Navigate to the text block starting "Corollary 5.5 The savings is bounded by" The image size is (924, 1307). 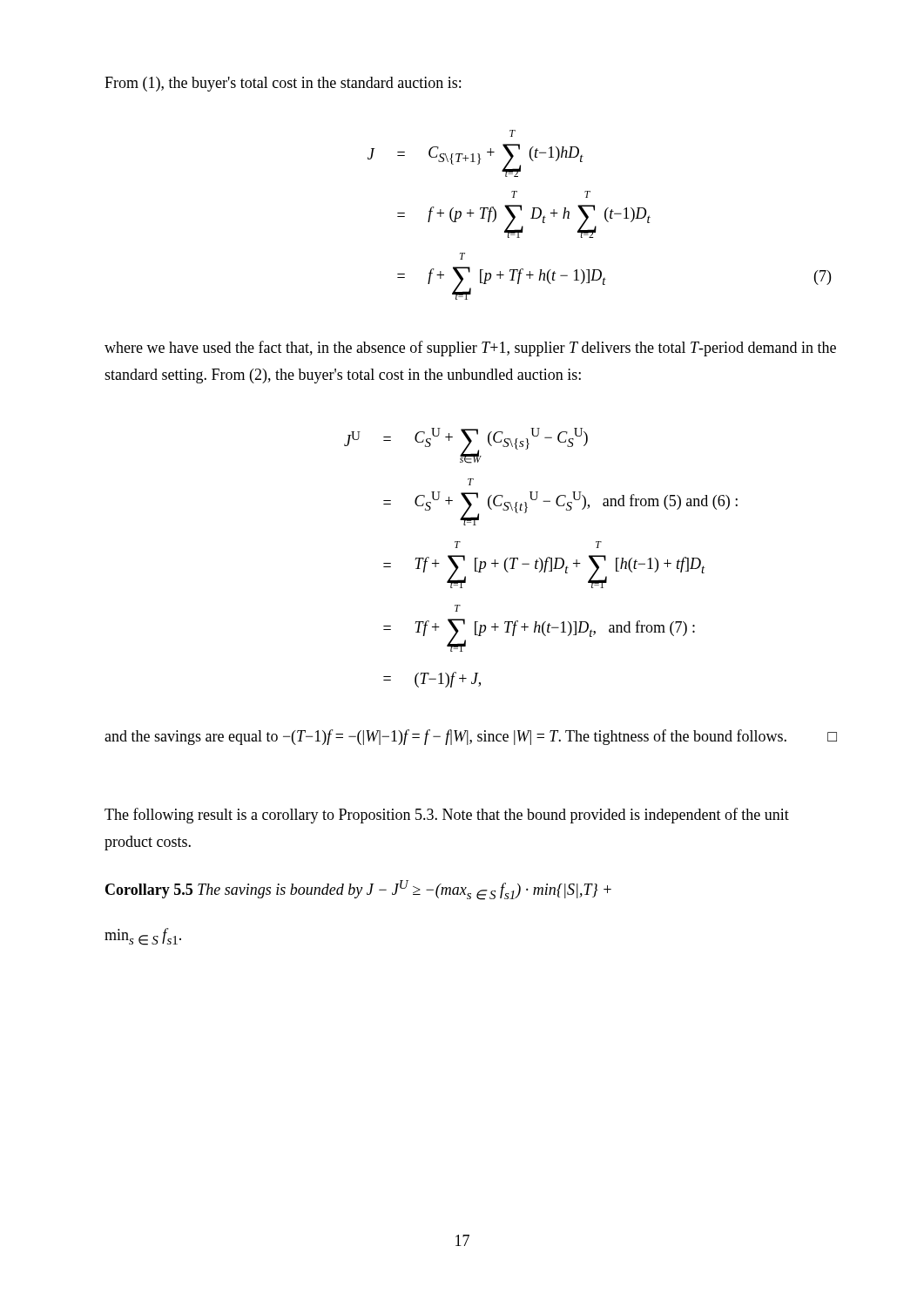359,890
